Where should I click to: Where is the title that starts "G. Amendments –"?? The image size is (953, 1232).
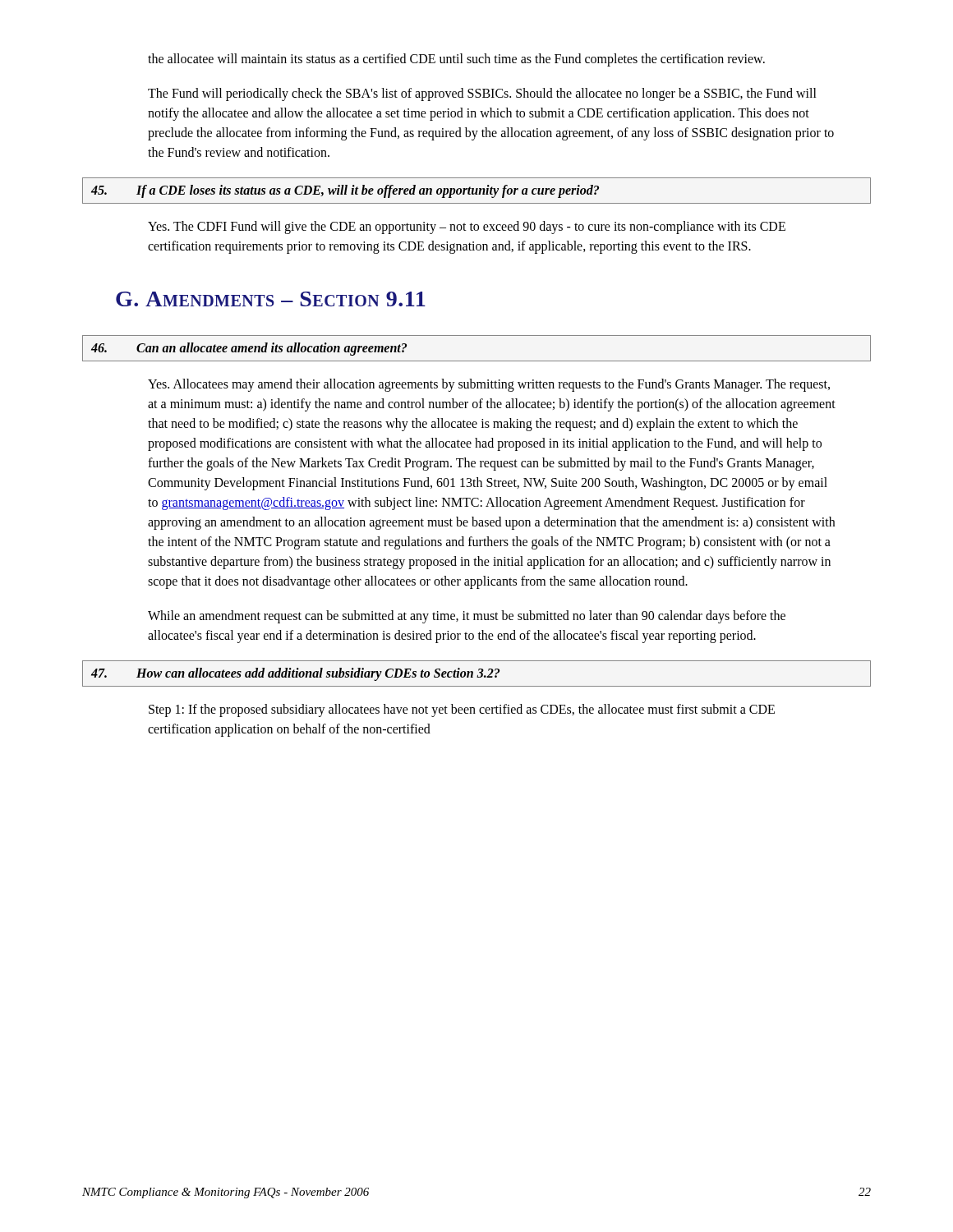point(271,299)
